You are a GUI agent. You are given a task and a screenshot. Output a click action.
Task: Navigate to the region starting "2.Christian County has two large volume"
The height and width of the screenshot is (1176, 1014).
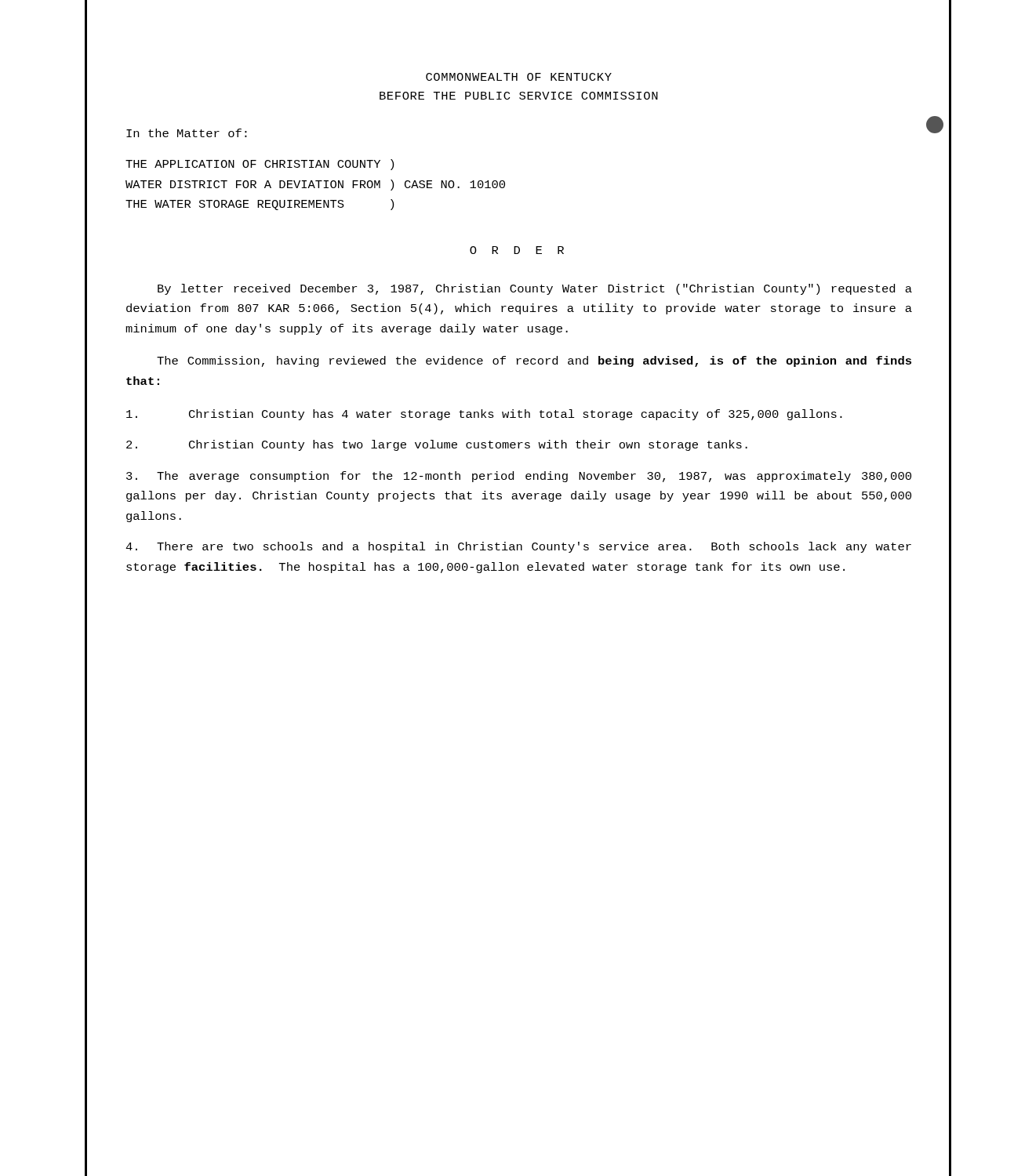(519, 446)
